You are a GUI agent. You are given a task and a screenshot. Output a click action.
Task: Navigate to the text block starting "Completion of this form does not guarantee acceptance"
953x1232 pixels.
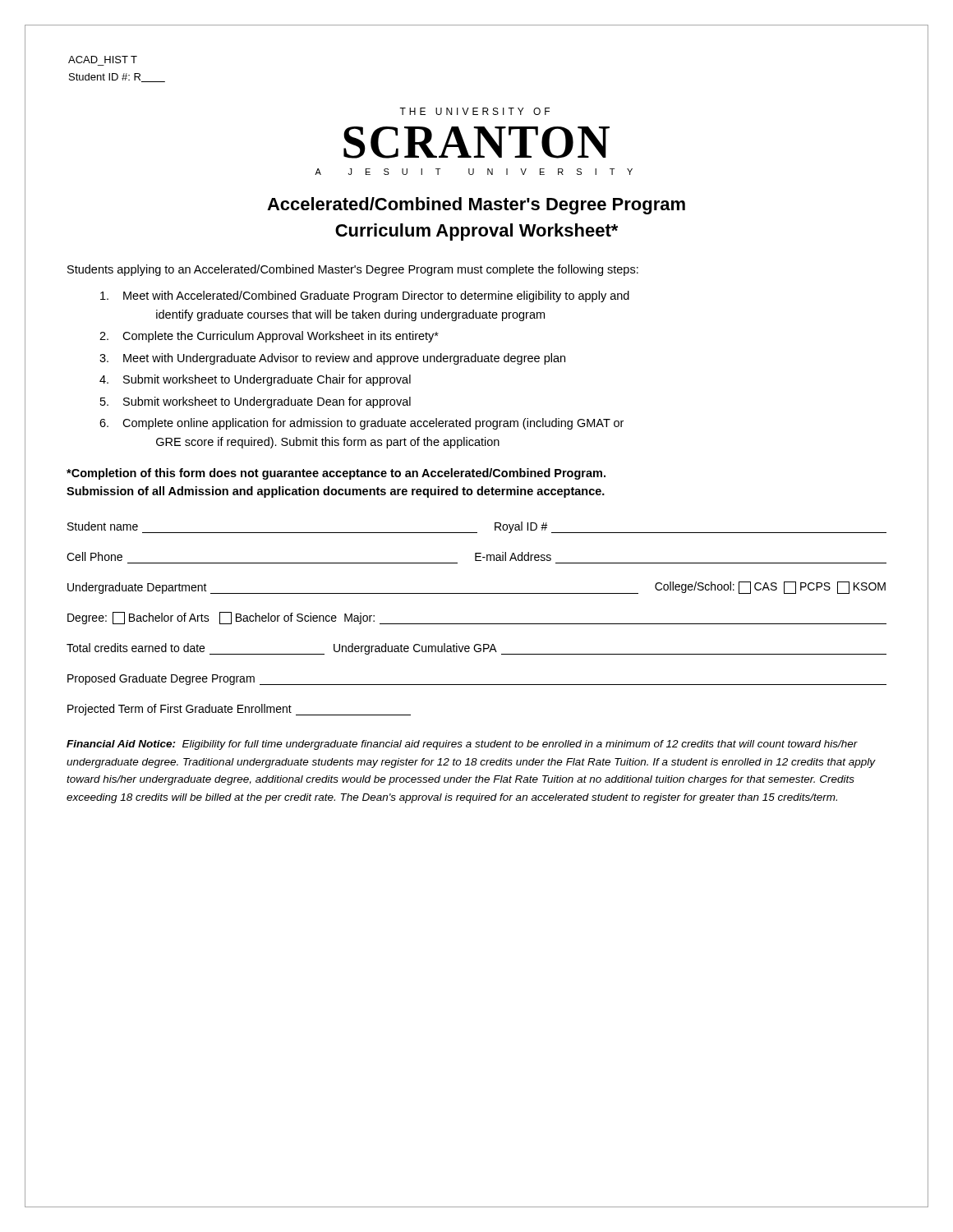click(336, 482)
